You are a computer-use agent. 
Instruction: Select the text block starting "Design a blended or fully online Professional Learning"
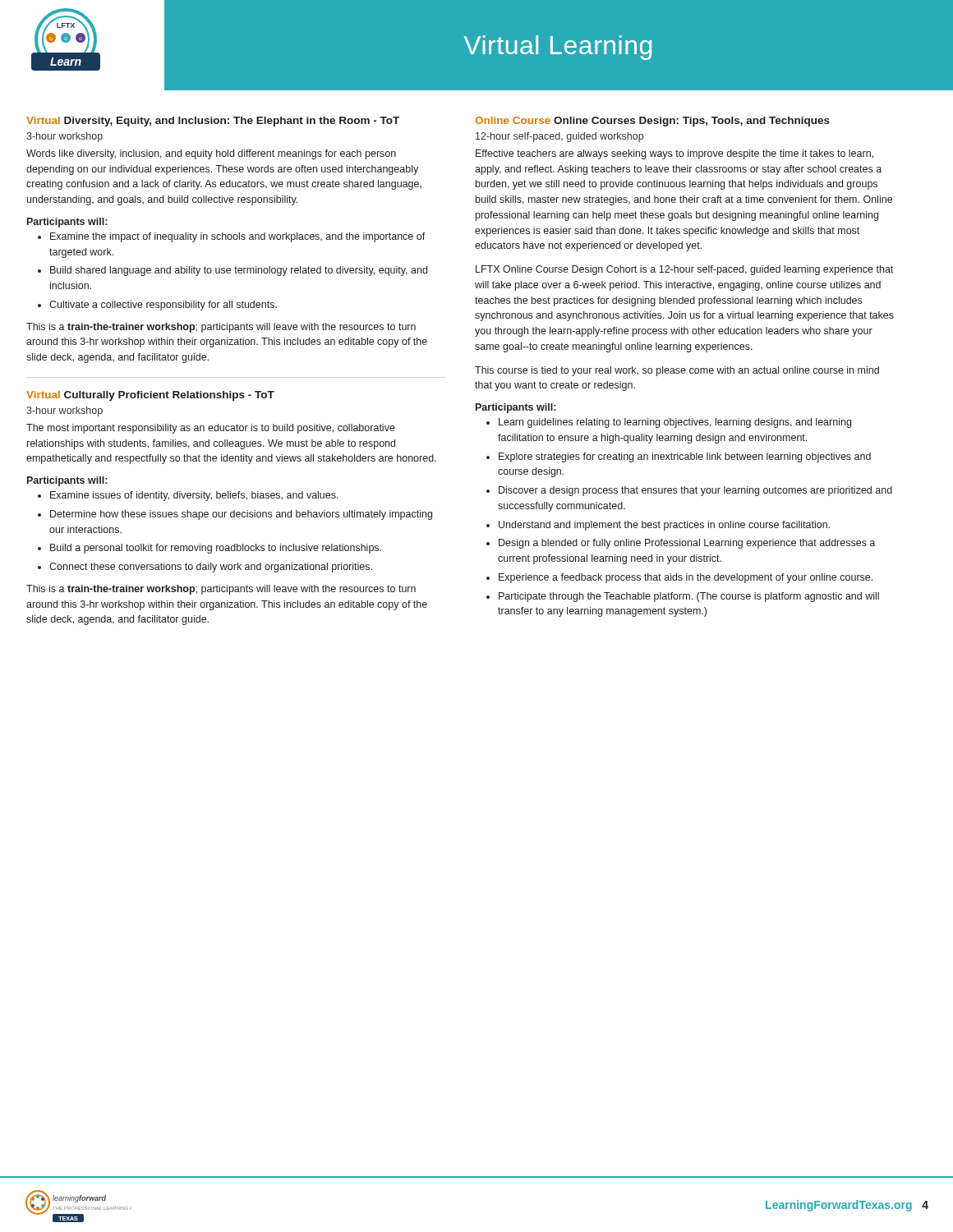[687, 551]
